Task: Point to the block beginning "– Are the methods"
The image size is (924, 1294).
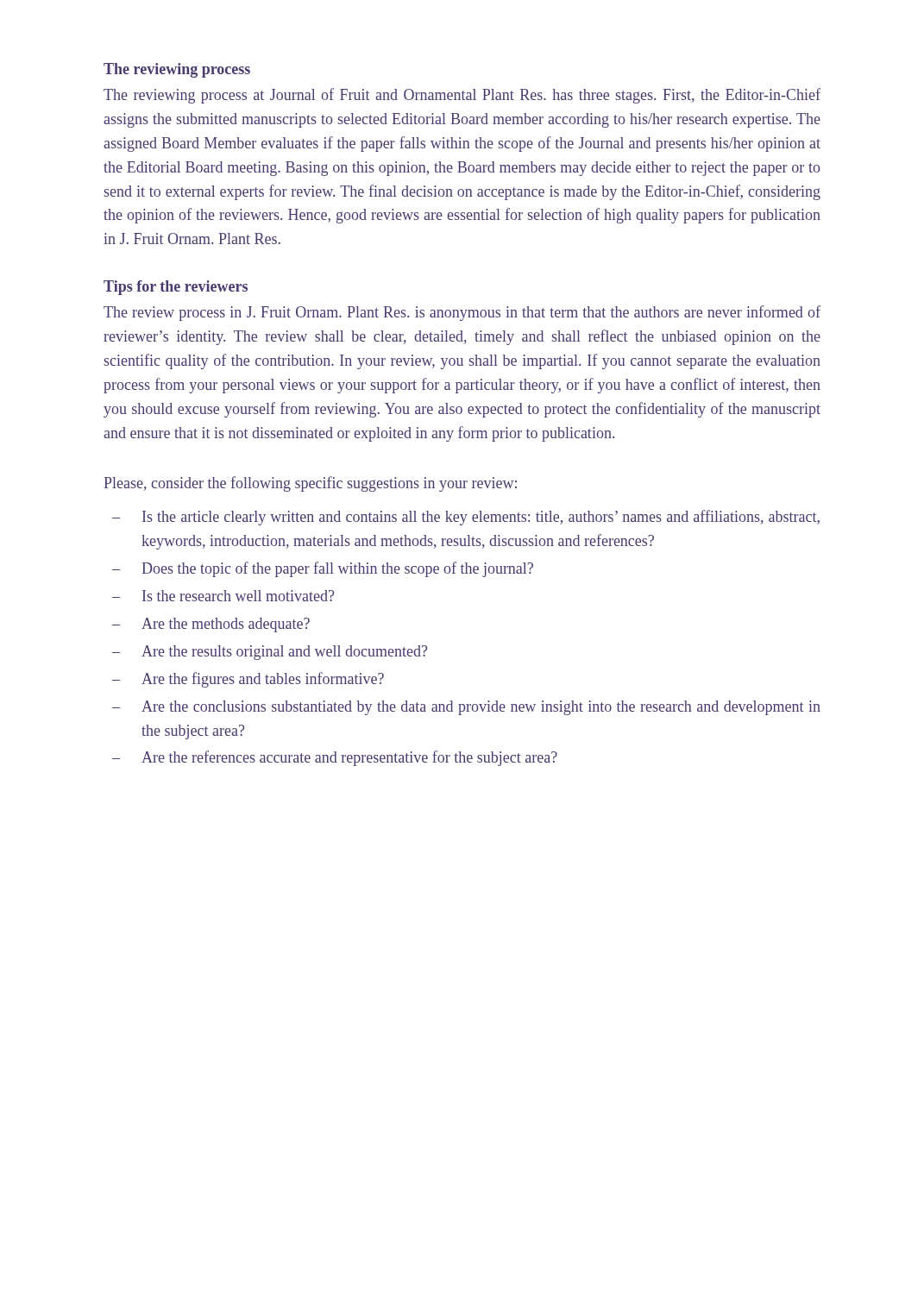Action: [x=211, y=625]
